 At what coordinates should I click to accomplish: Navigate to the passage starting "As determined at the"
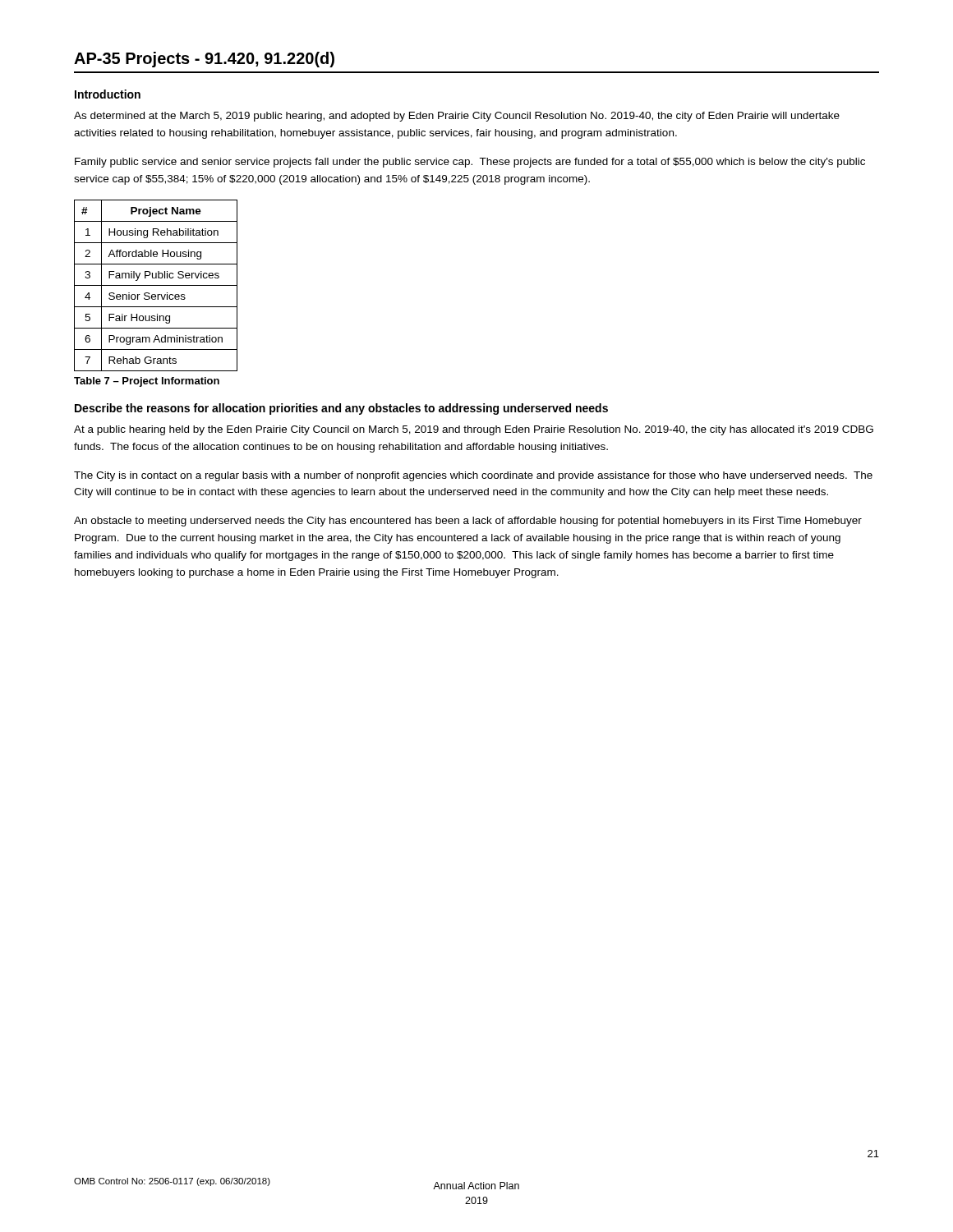pyautogui.click(x=457, y=124)
